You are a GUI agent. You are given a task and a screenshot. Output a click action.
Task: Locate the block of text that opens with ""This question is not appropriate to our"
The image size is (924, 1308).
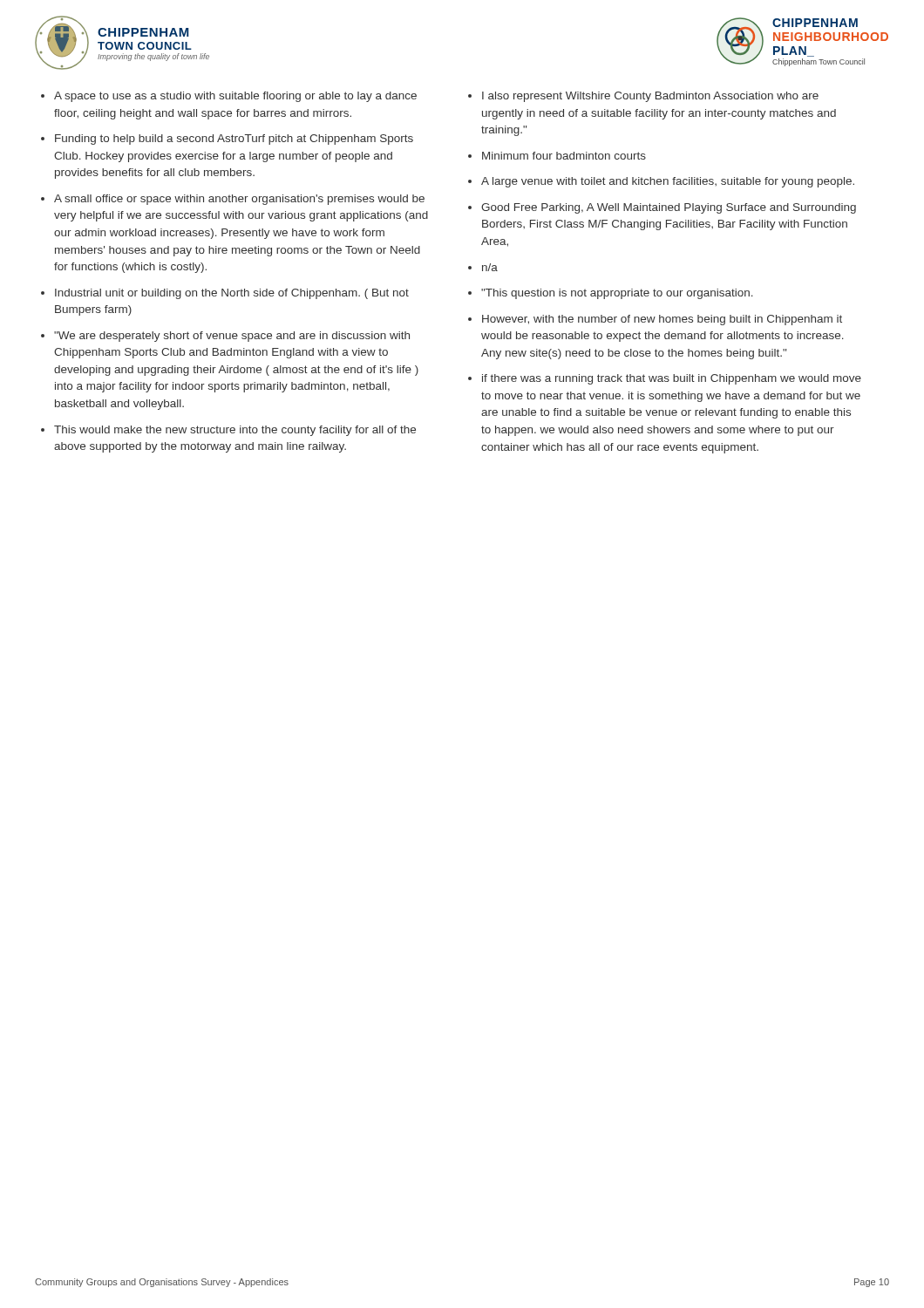click(x=672, y=293)
